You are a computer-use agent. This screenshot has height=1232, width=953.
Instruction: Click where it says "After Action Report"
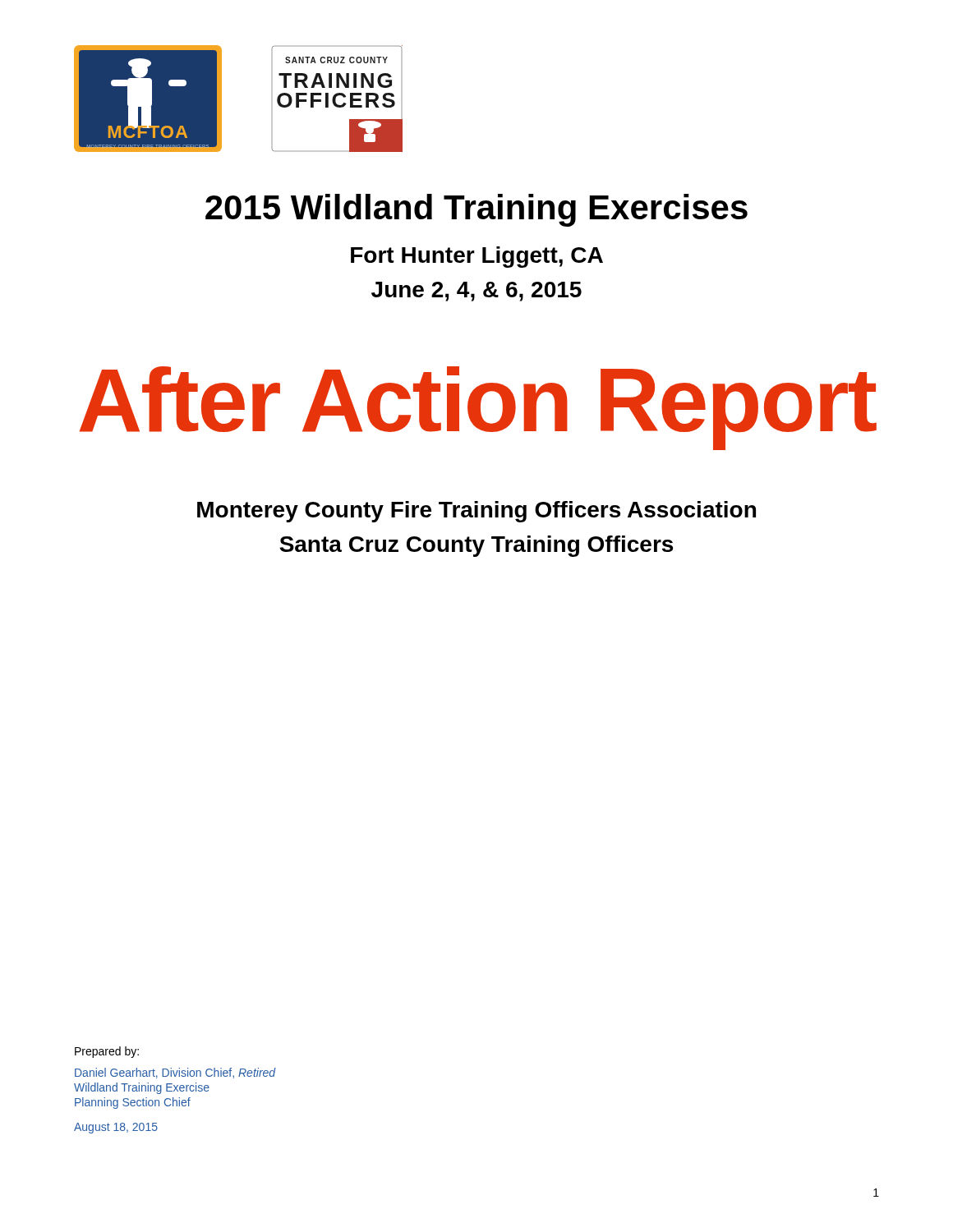click(x=476, y=400)
